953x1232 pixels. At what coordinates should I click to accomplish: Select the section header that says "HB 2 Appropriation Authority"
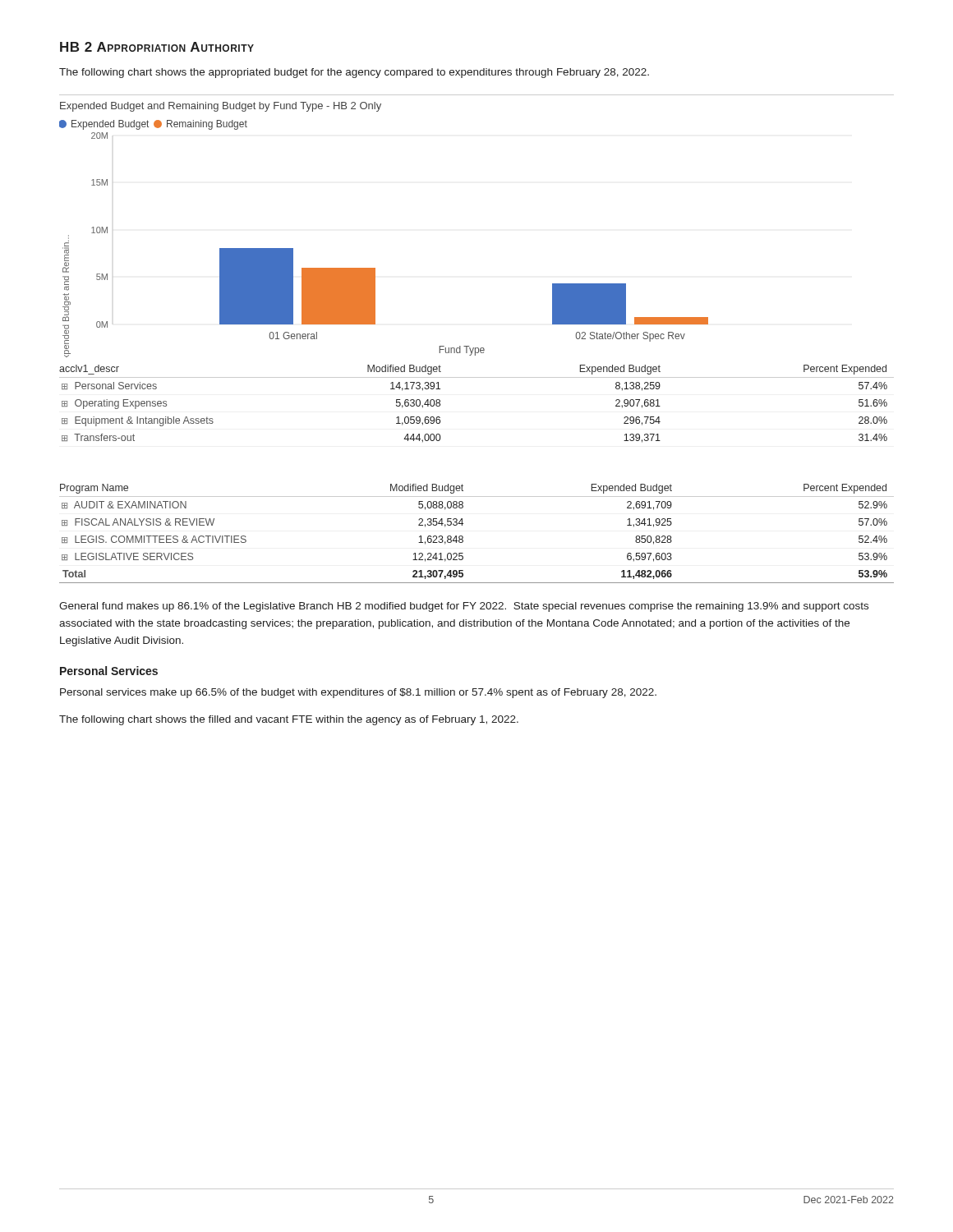tap(157, 47)
